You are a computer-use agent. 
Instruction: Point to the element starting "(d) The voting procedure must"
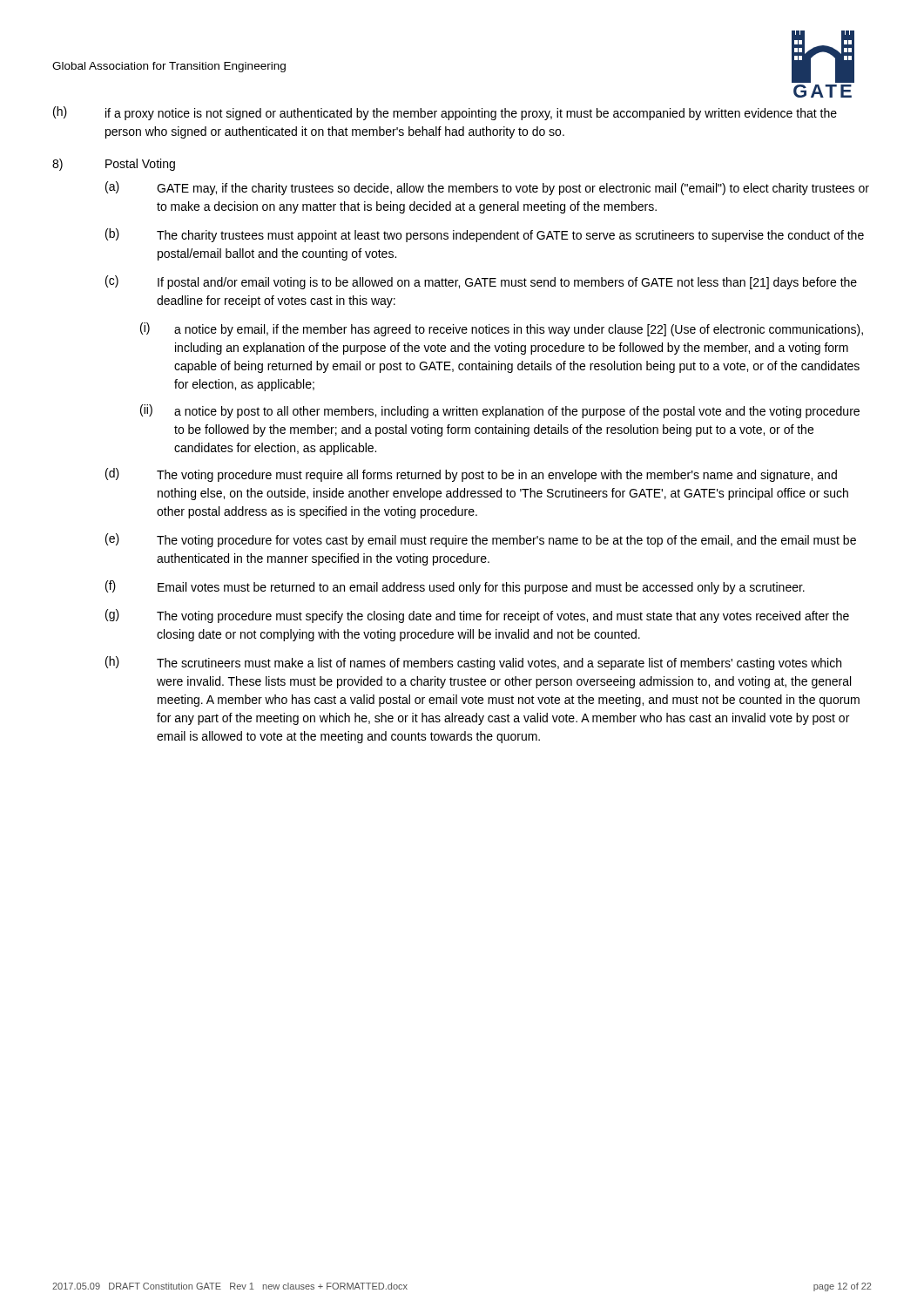(488, 494)
